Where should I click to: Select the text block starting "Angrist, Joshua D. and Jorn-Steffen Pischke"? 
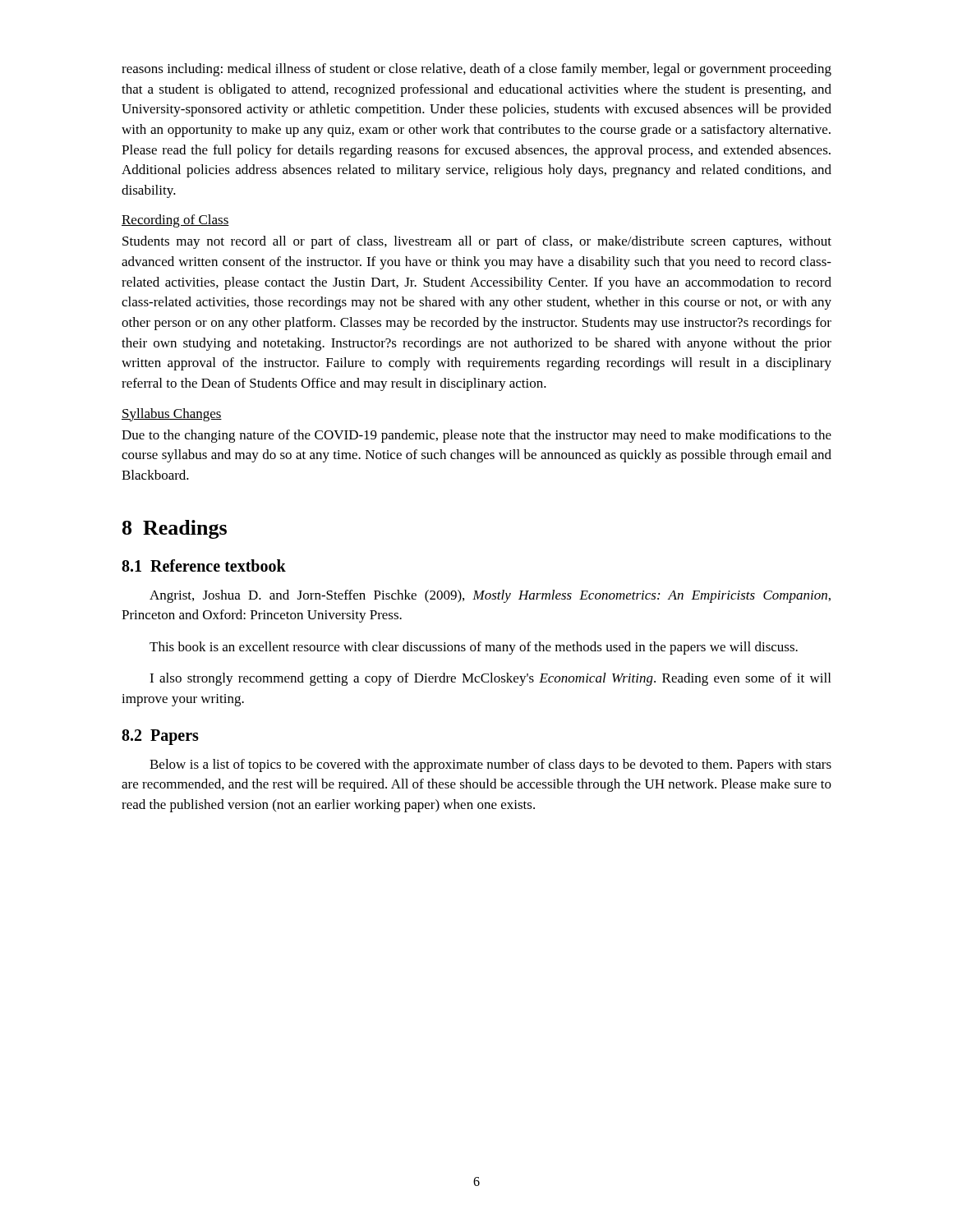476,605
